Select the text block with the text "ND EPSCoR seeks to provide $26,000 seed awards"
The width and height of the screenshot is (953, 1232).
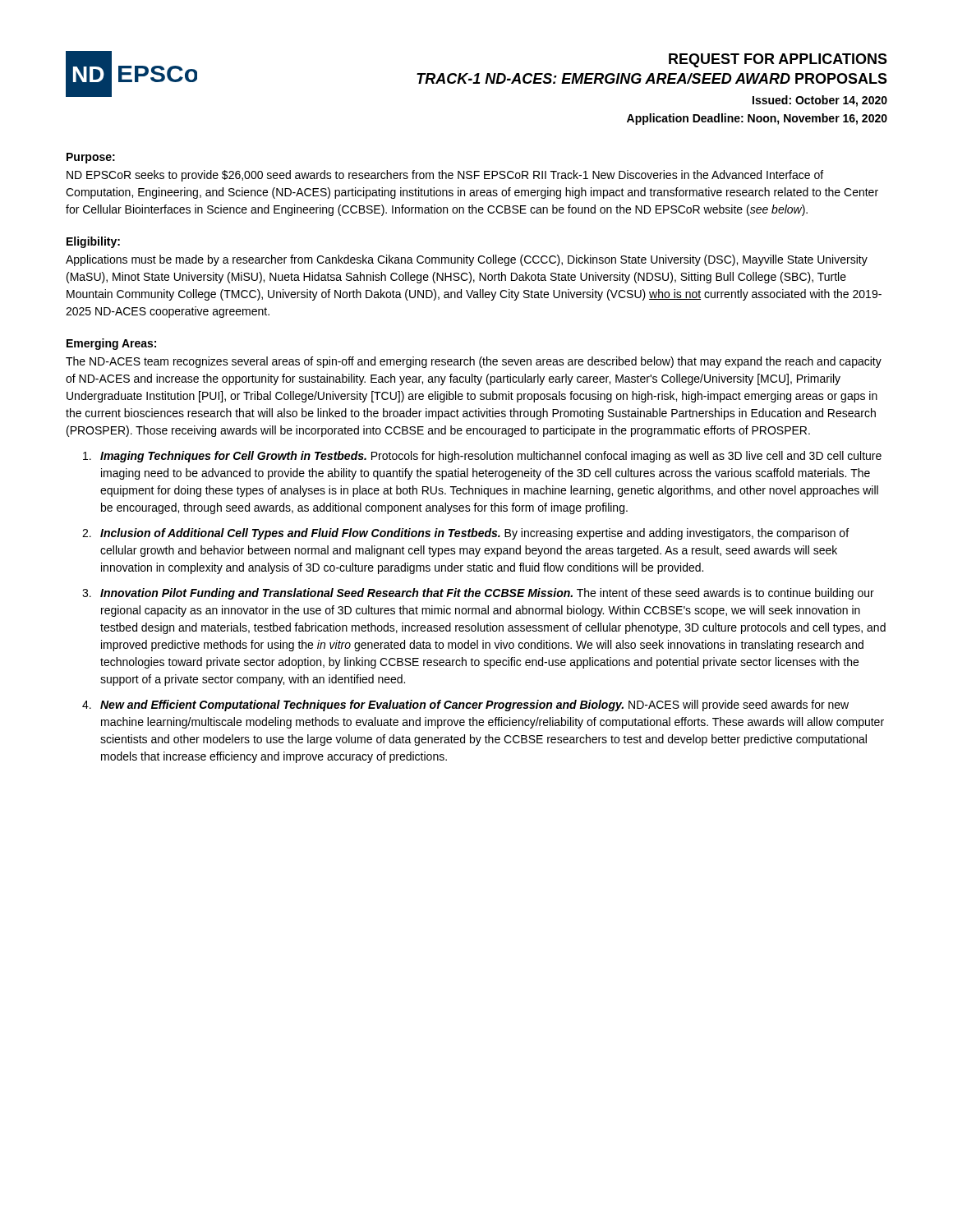[x=472, y=192]
